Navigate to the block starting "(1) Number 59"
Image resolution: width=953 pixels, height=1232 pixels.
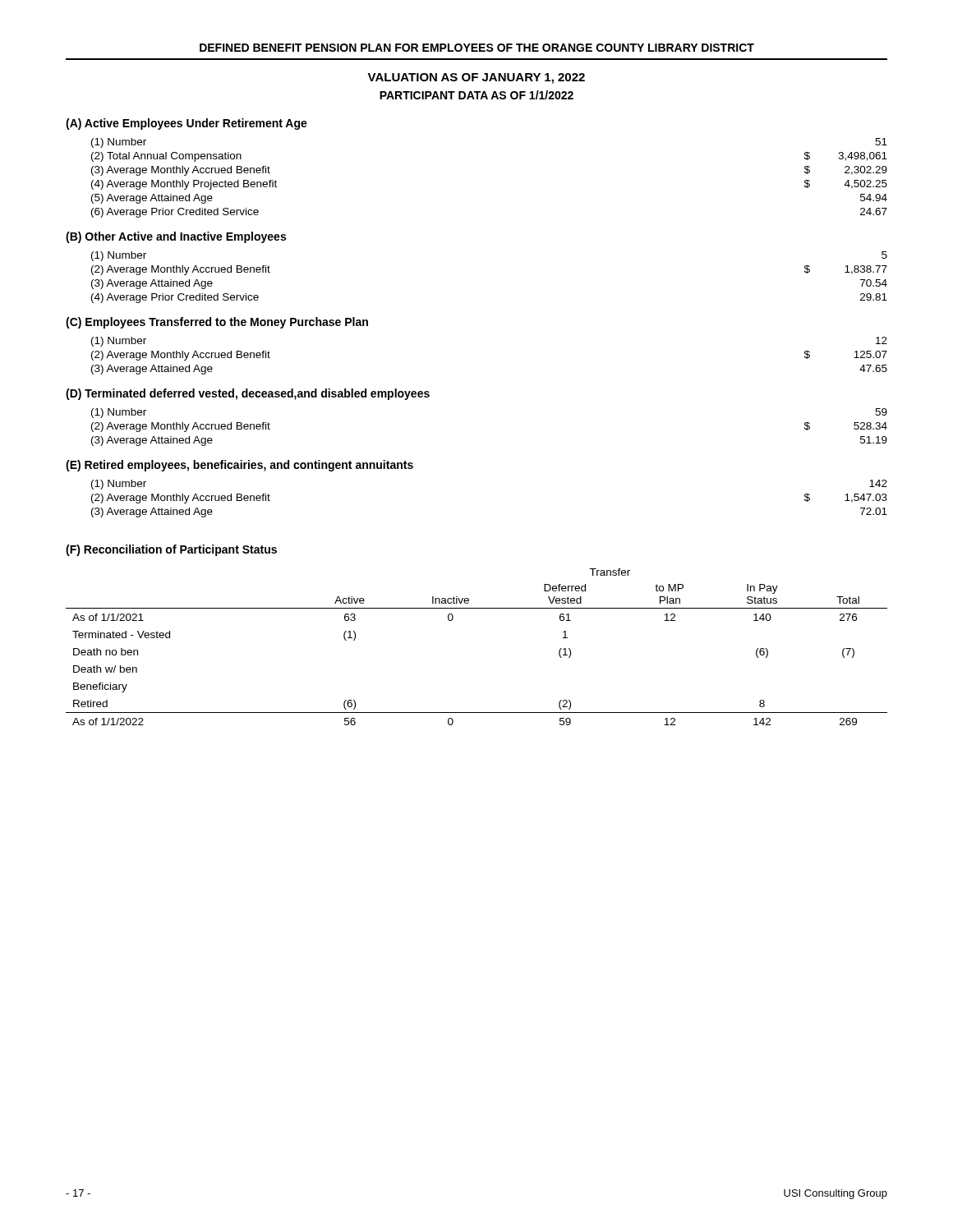(x=120, y=413)
